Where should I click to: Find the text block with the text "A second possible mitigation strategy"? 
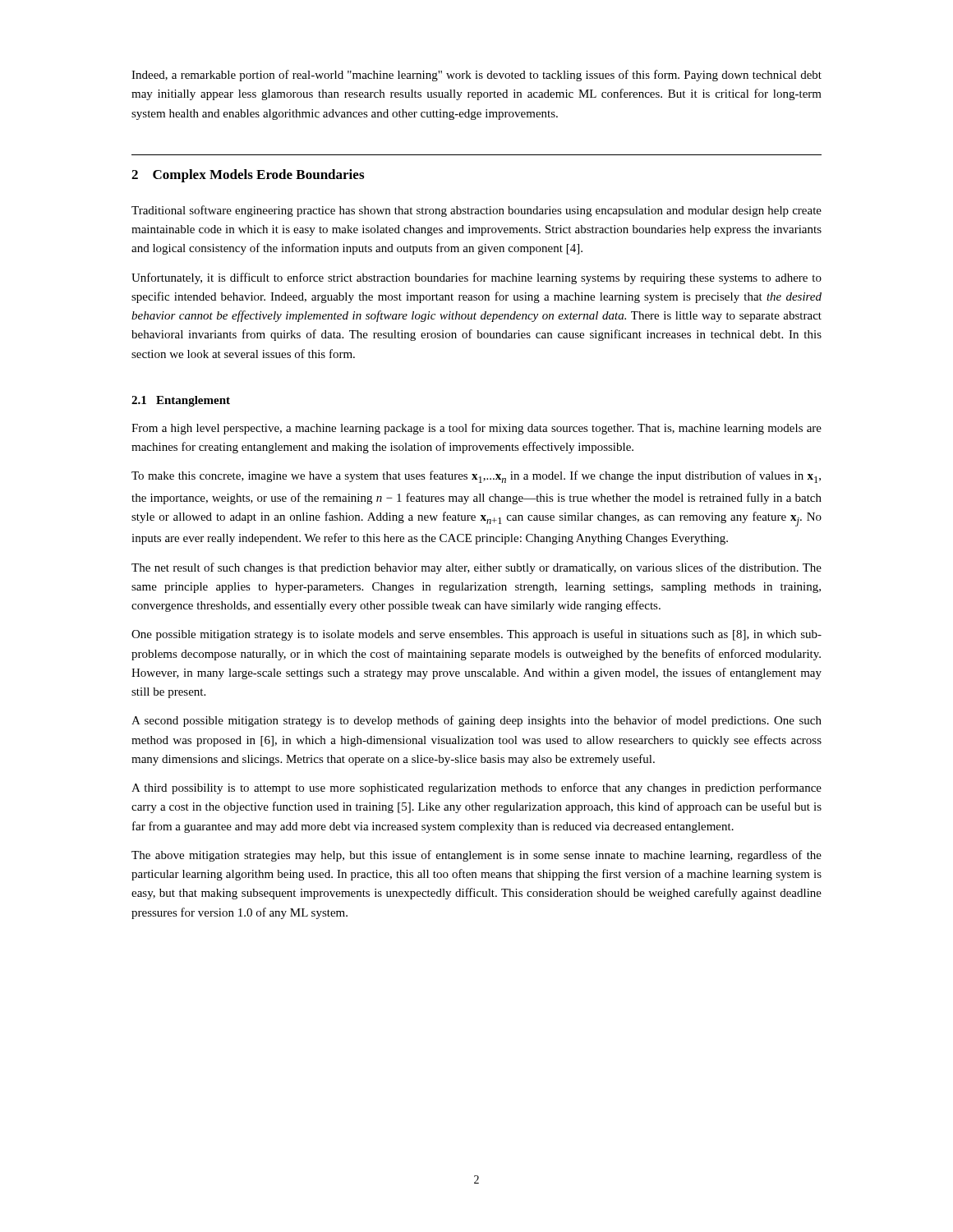[476, 740]
